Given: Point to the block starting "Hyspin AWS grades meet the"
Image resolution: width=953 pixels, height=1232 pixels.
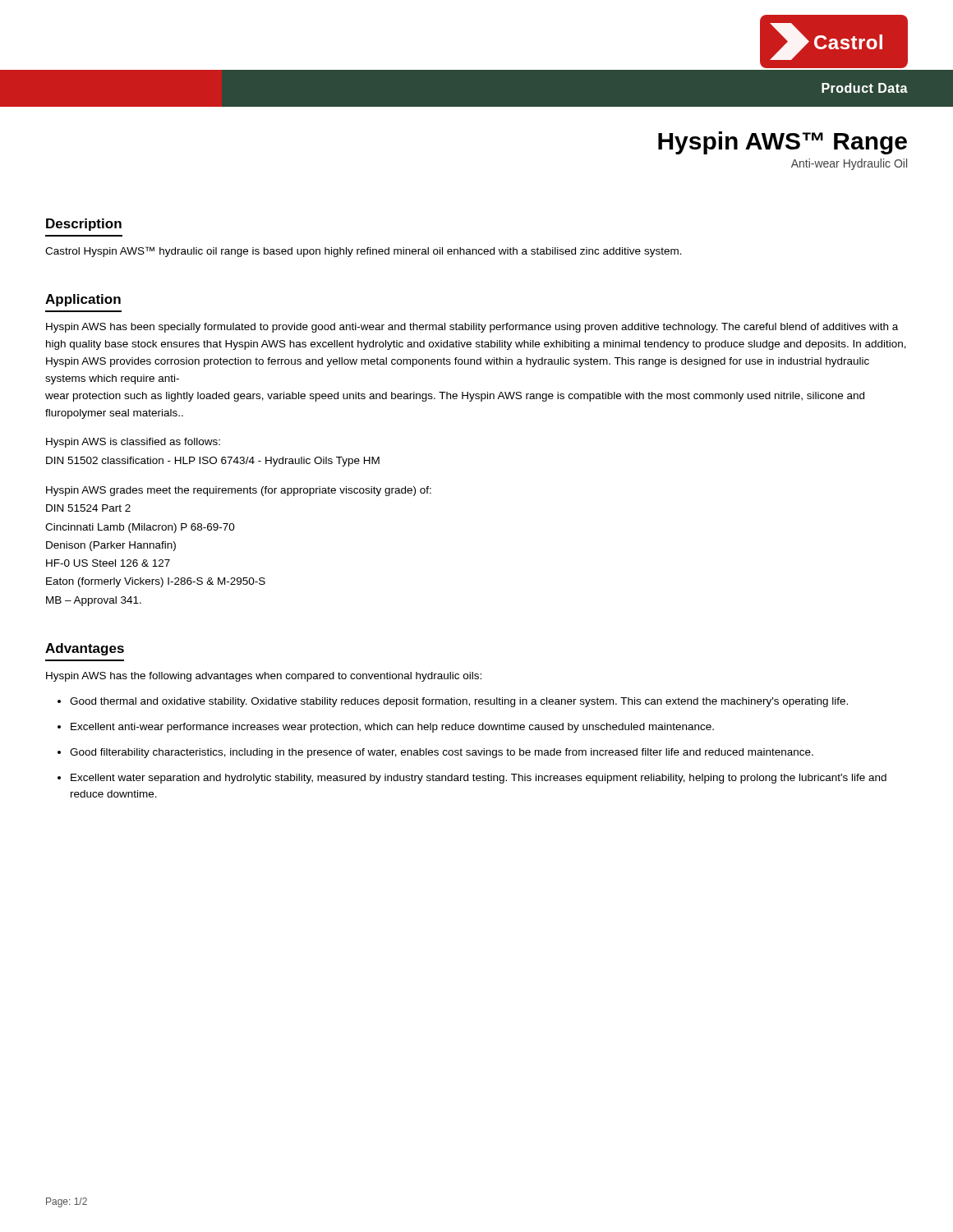Looking at the screenshot, I should 239,491.
